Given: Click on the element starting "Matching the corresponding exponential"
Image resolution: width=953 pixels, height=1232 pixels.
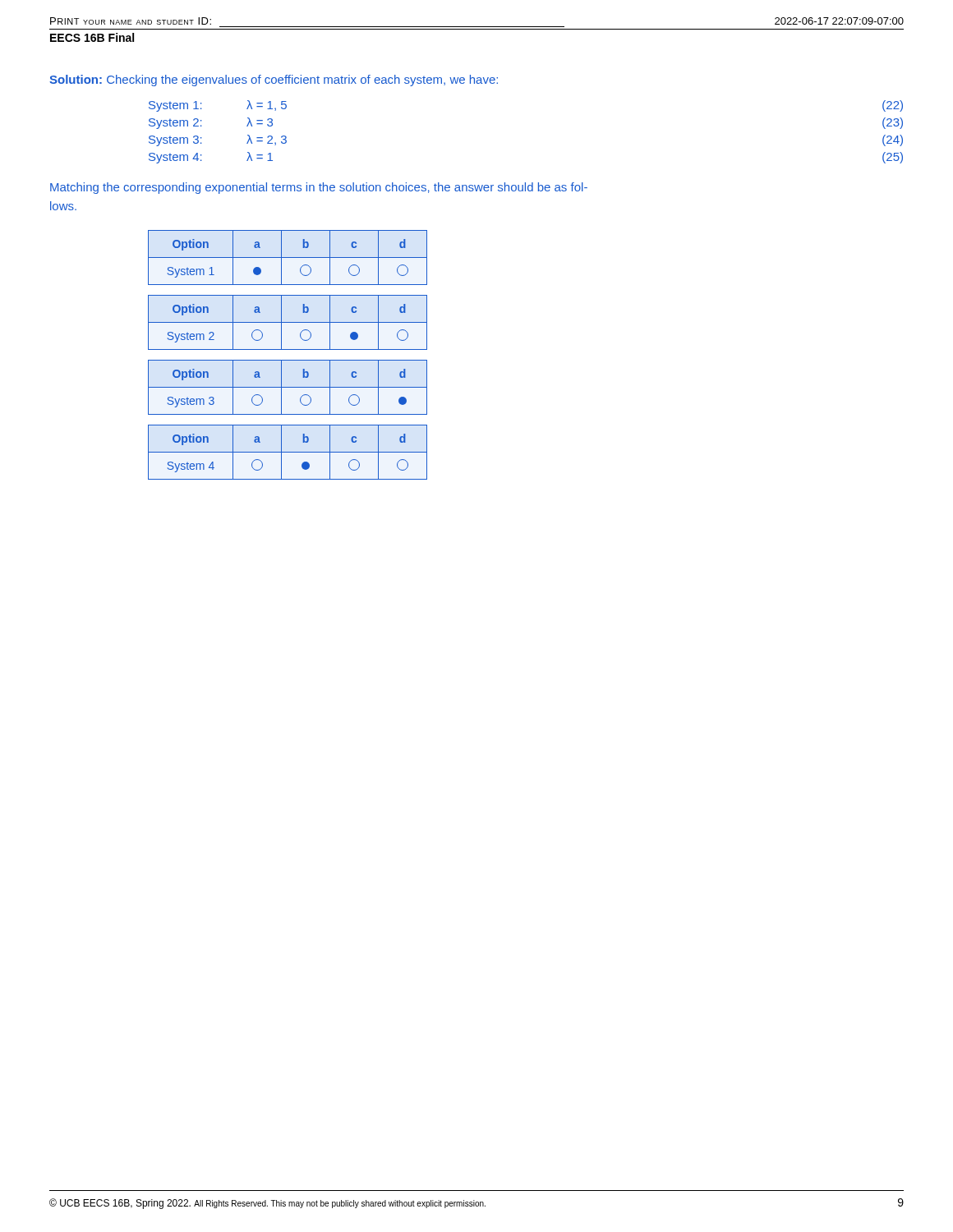Looking at the screenshot, I should point(318,196).
